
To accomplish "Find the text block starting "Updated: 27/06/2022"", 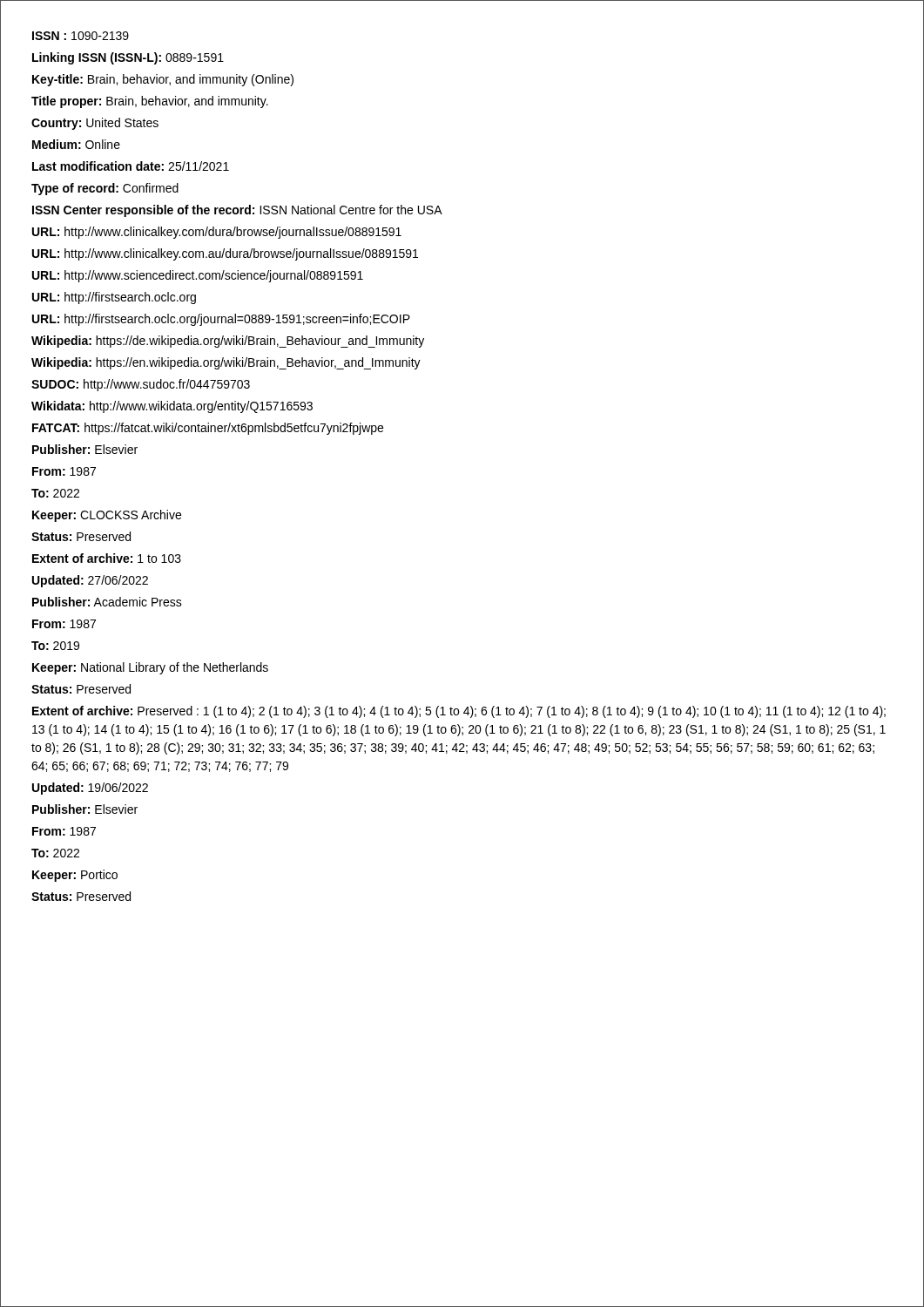I will (x=90, y=580).
